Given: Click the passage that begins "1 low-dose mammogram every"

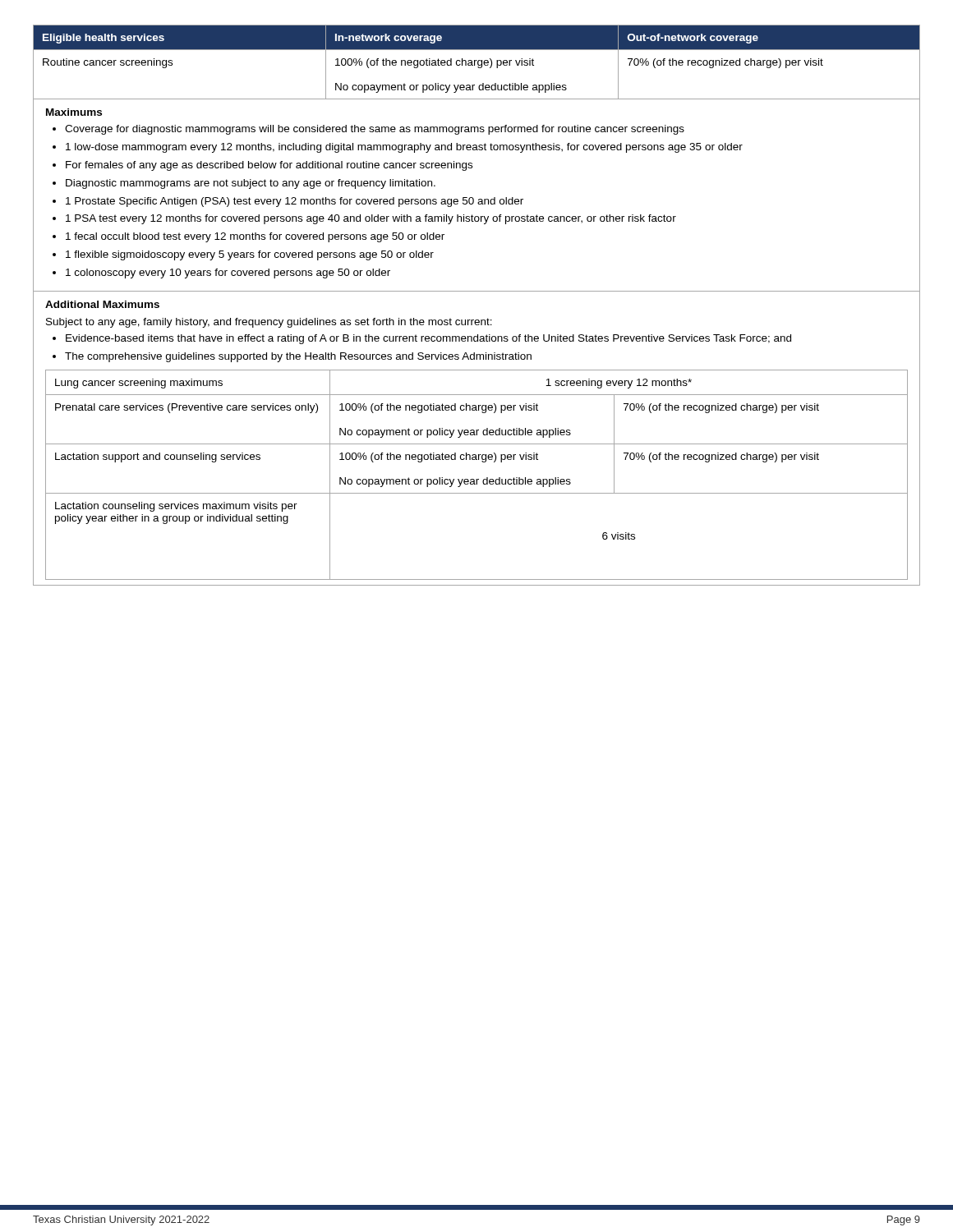Looking at the screenshot, I should [404, 146].
